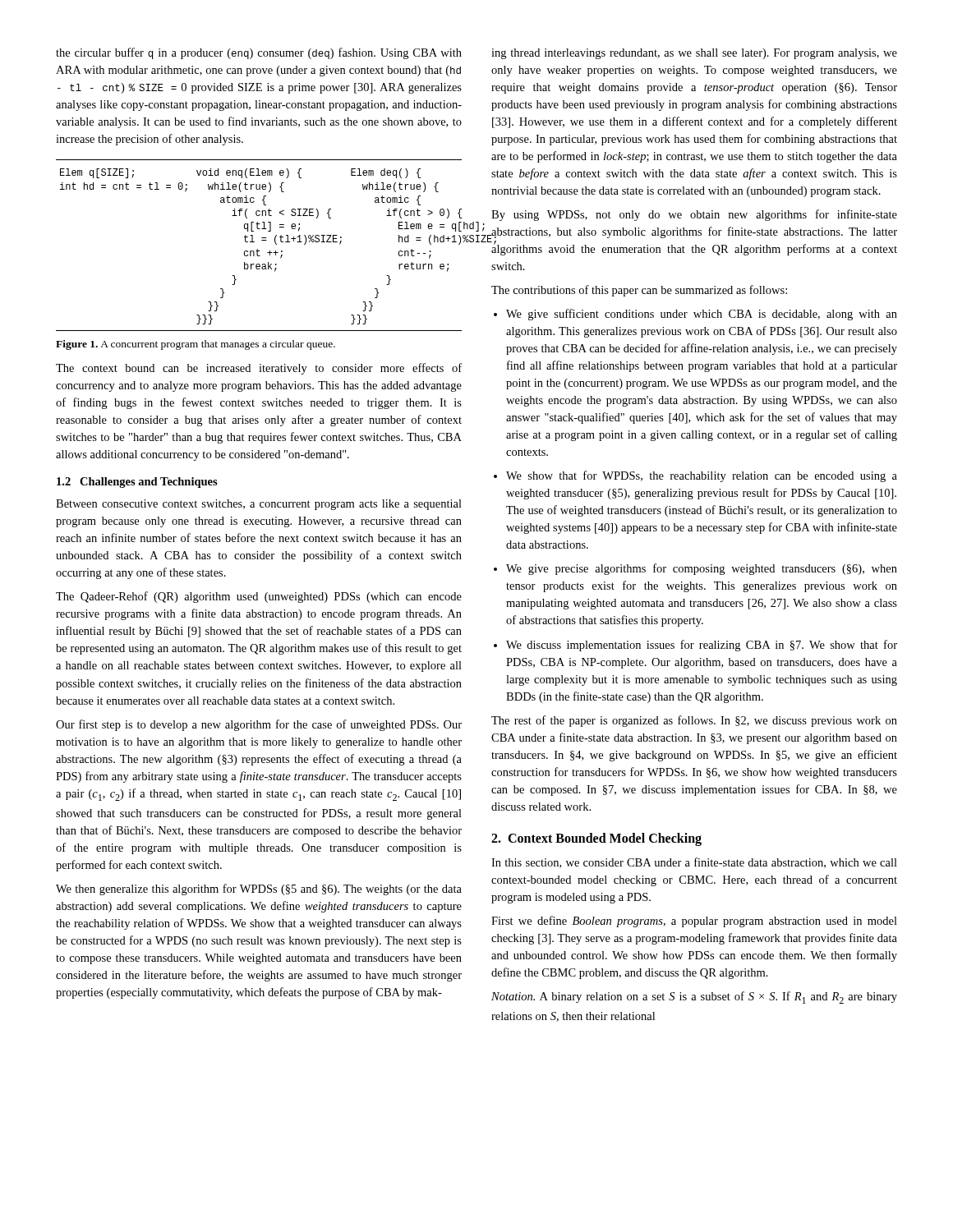953x1232 pixels.
Task: Locate the text block that says "The contributions of this paper can"
Action: click(x=694, y=291)
